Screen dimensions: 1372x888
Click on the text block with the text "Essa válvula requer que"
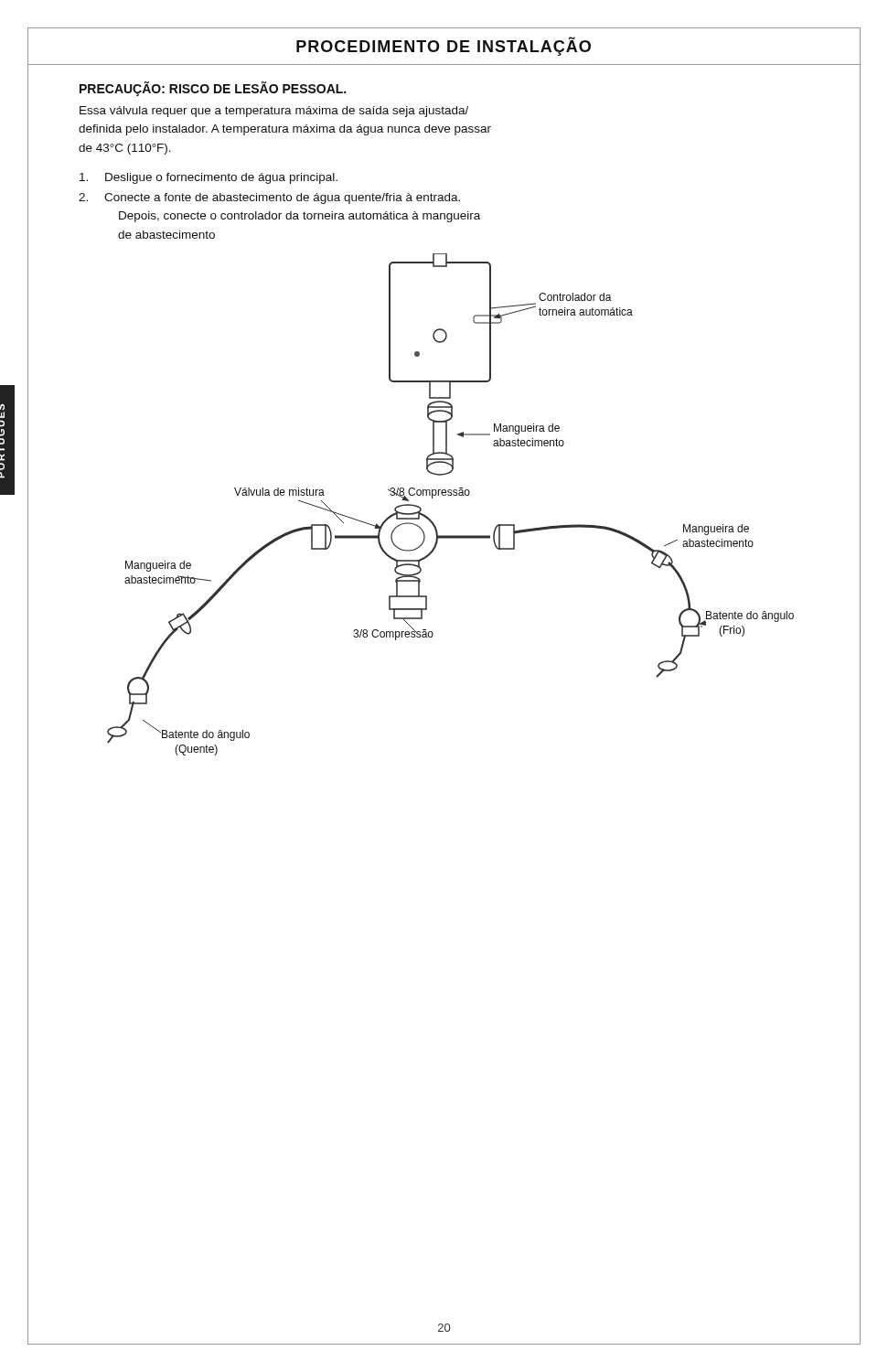click(x=285, y=129)
